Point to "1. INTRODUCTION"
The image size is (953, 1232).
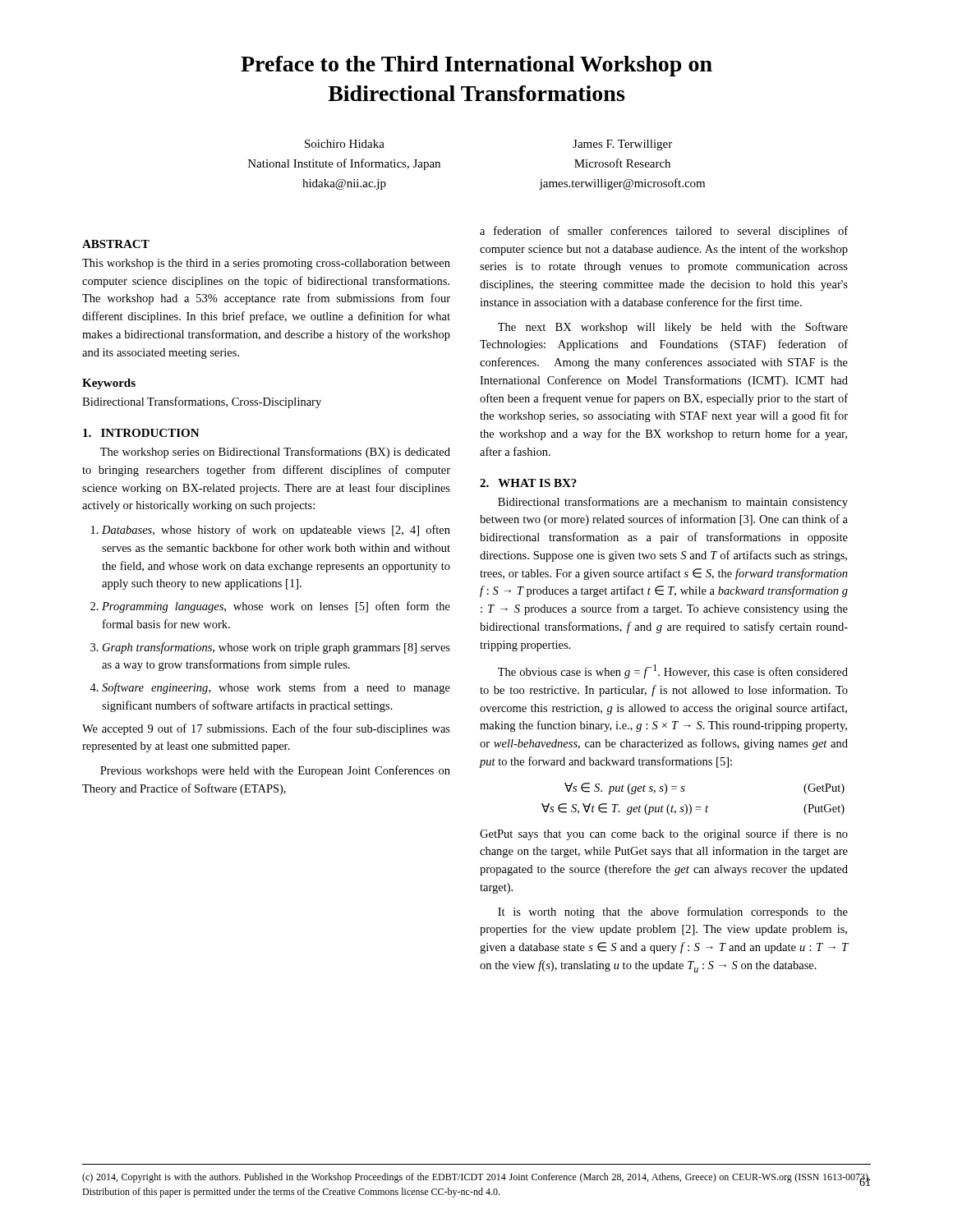click(141, 433)
